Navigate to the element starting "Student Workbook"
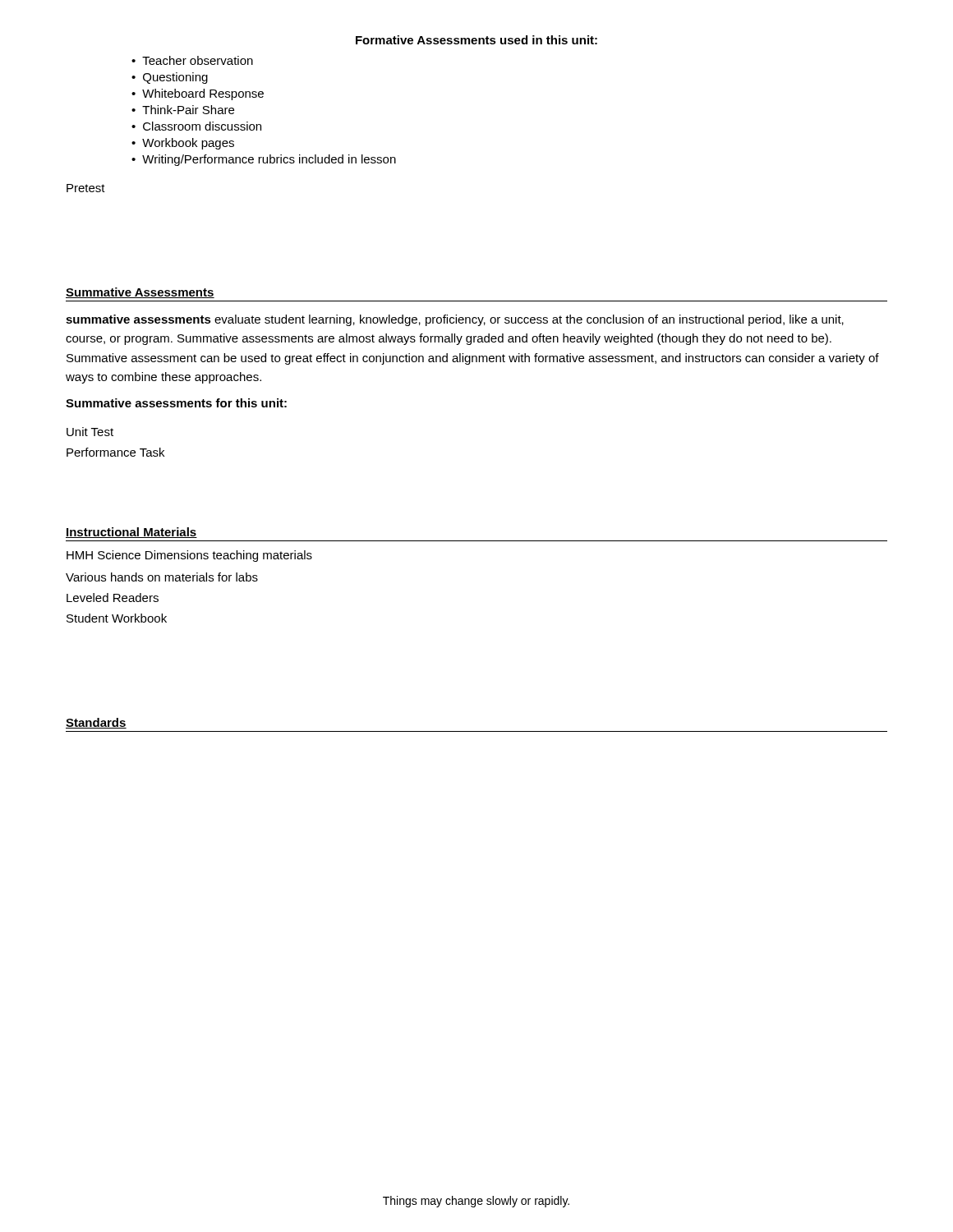 (x=116, y=618)
